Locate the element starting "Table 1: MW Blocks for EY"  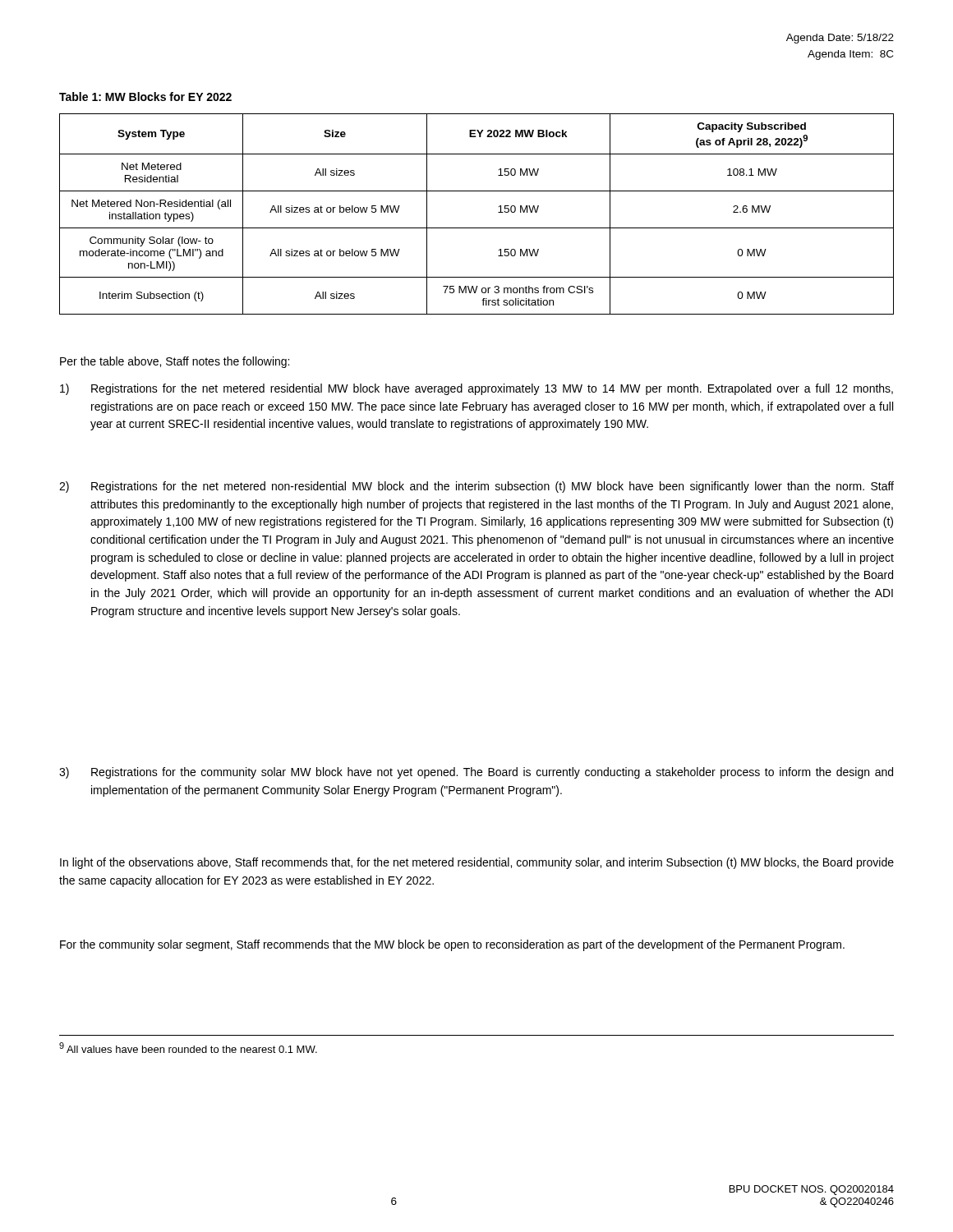click(146, 97)
